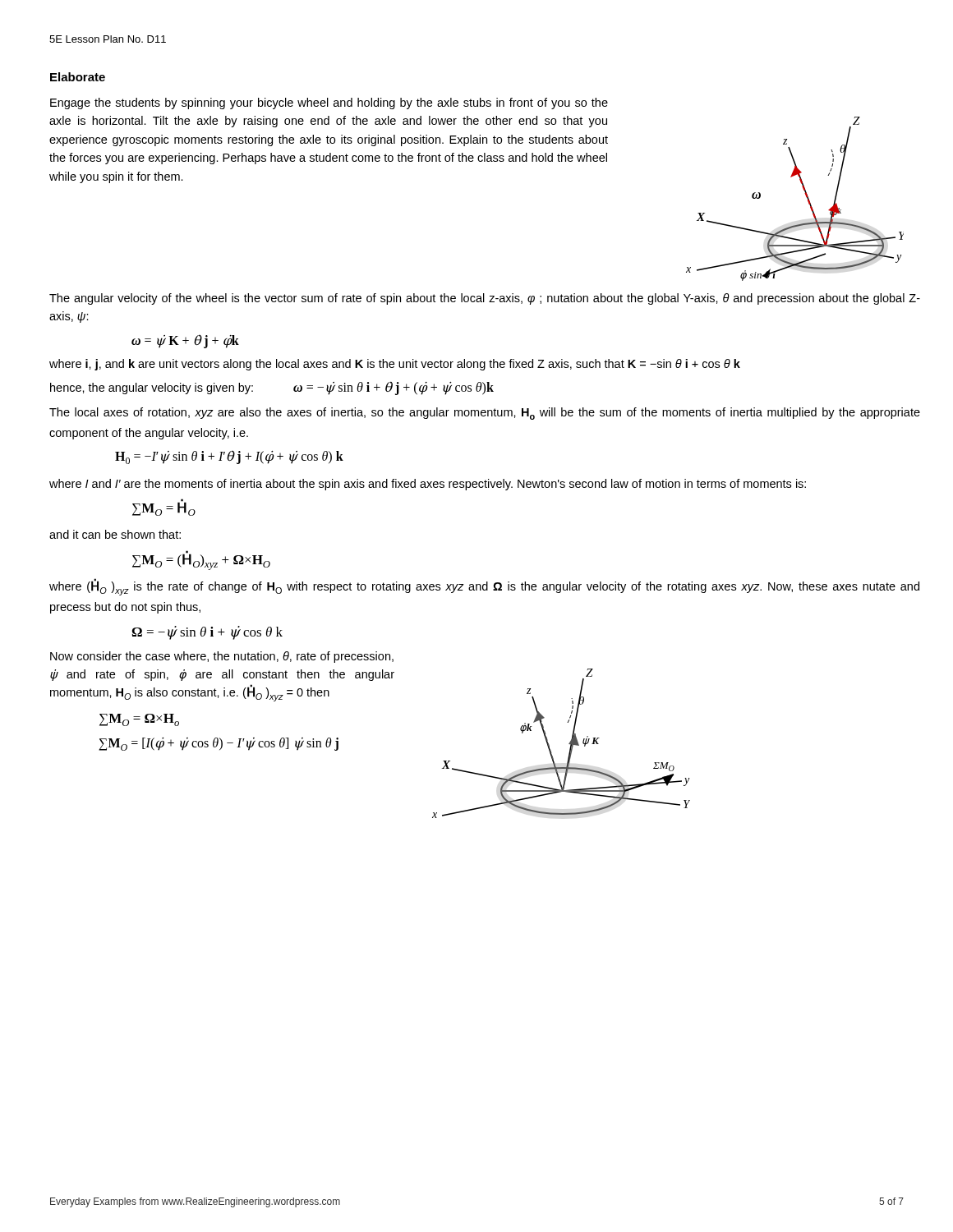Select the text block starting "The angular velocity of the wheel is"
Screen dimensions: 1232x953
click(485, 307)
